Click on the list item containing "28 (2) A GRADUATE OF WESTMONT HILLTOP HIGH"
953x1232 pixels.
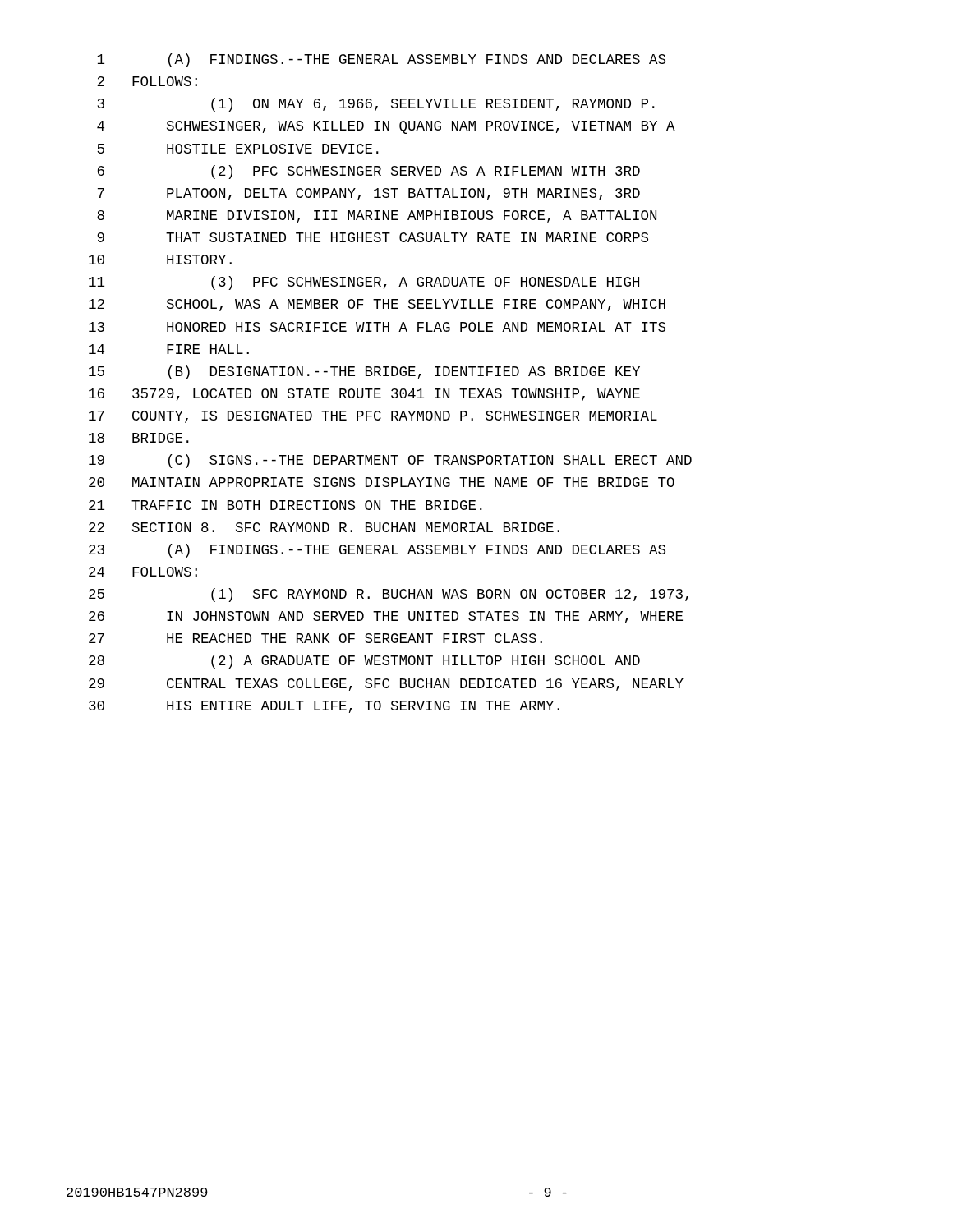point(476,662)
